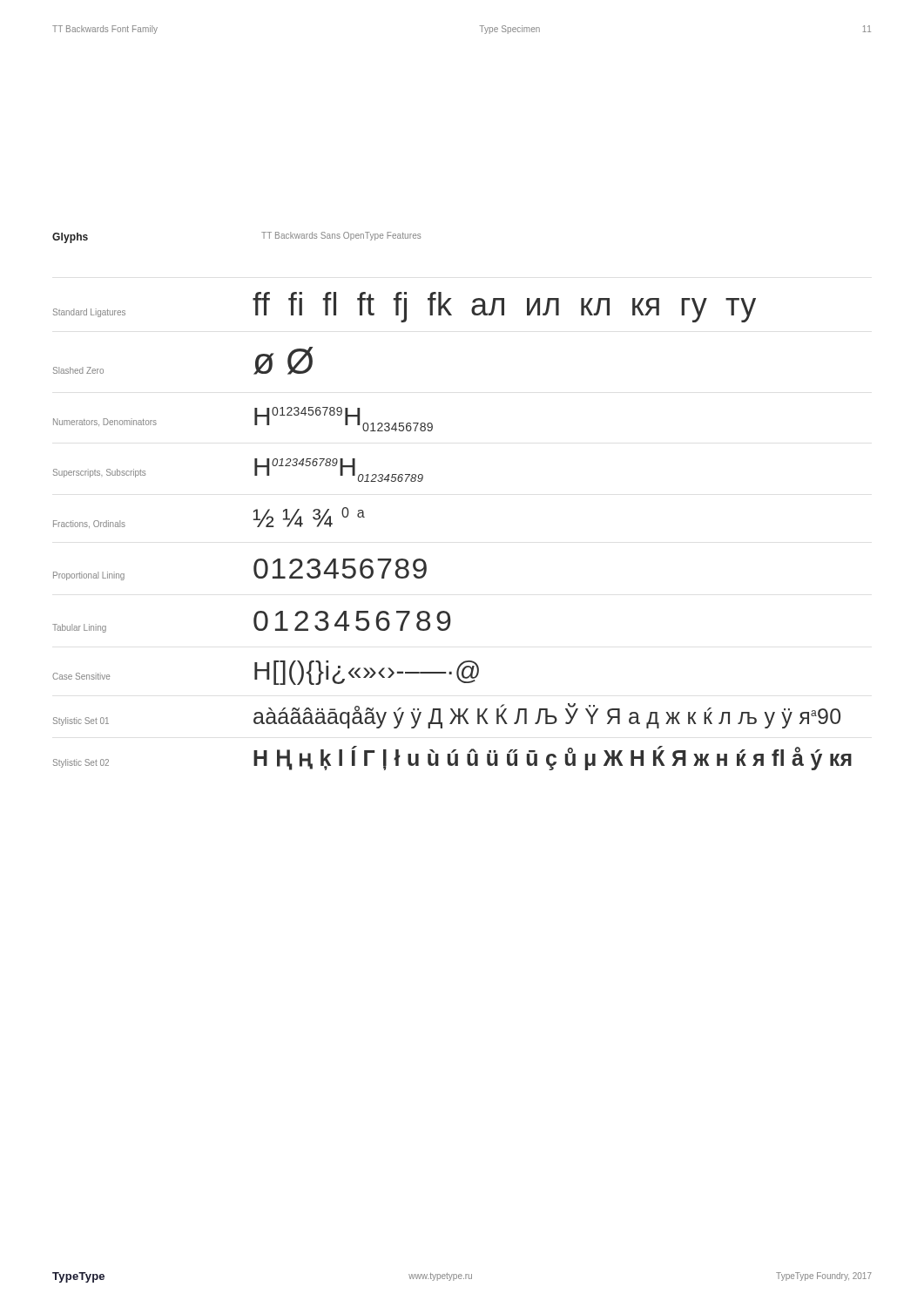
Task: Locate the text block starting "Stylistic Set 02 Н Ң ң"
Action: pos(462,759)
